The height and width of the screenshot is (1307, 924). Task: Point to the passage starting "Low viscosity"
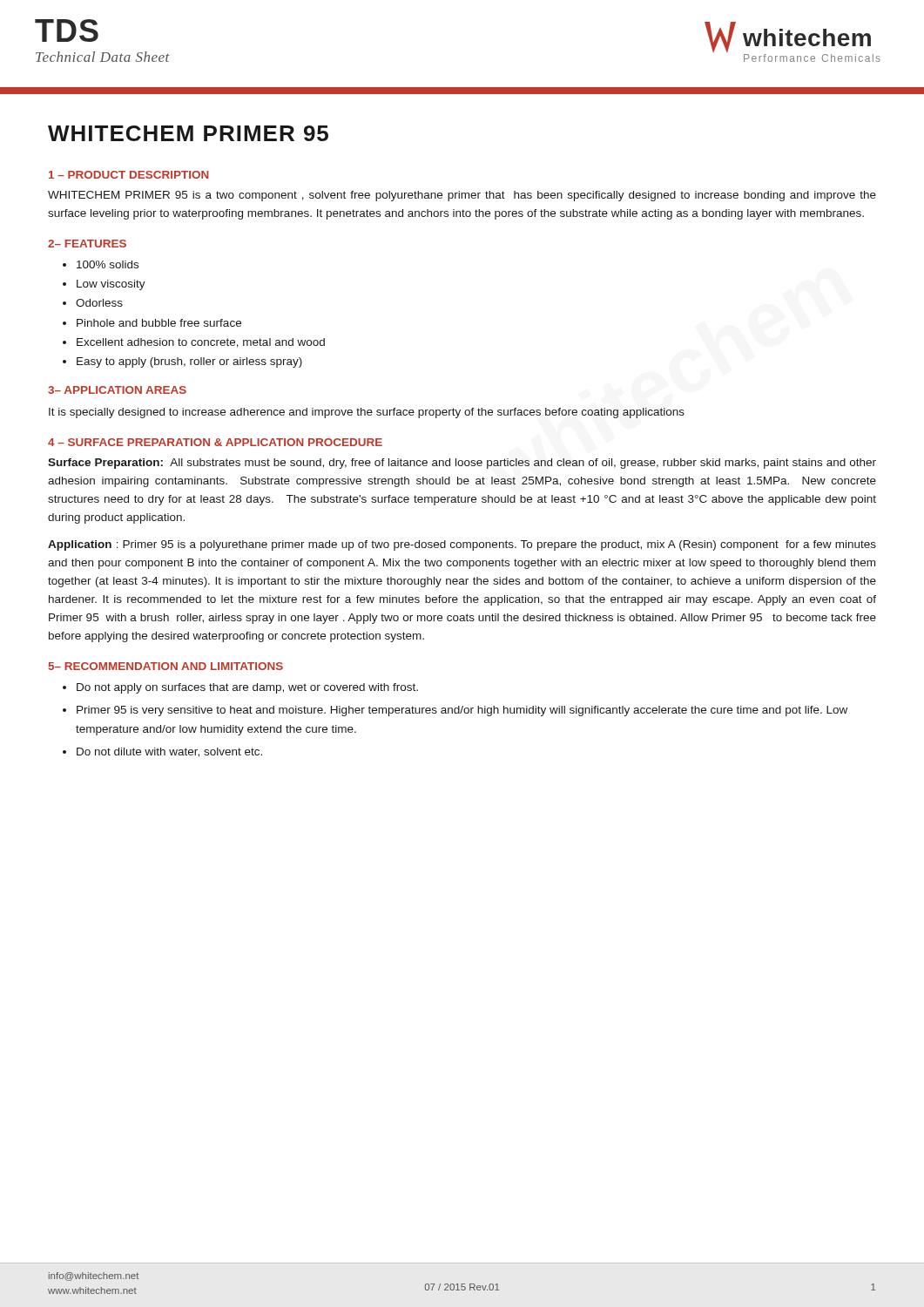click(110, 284)
